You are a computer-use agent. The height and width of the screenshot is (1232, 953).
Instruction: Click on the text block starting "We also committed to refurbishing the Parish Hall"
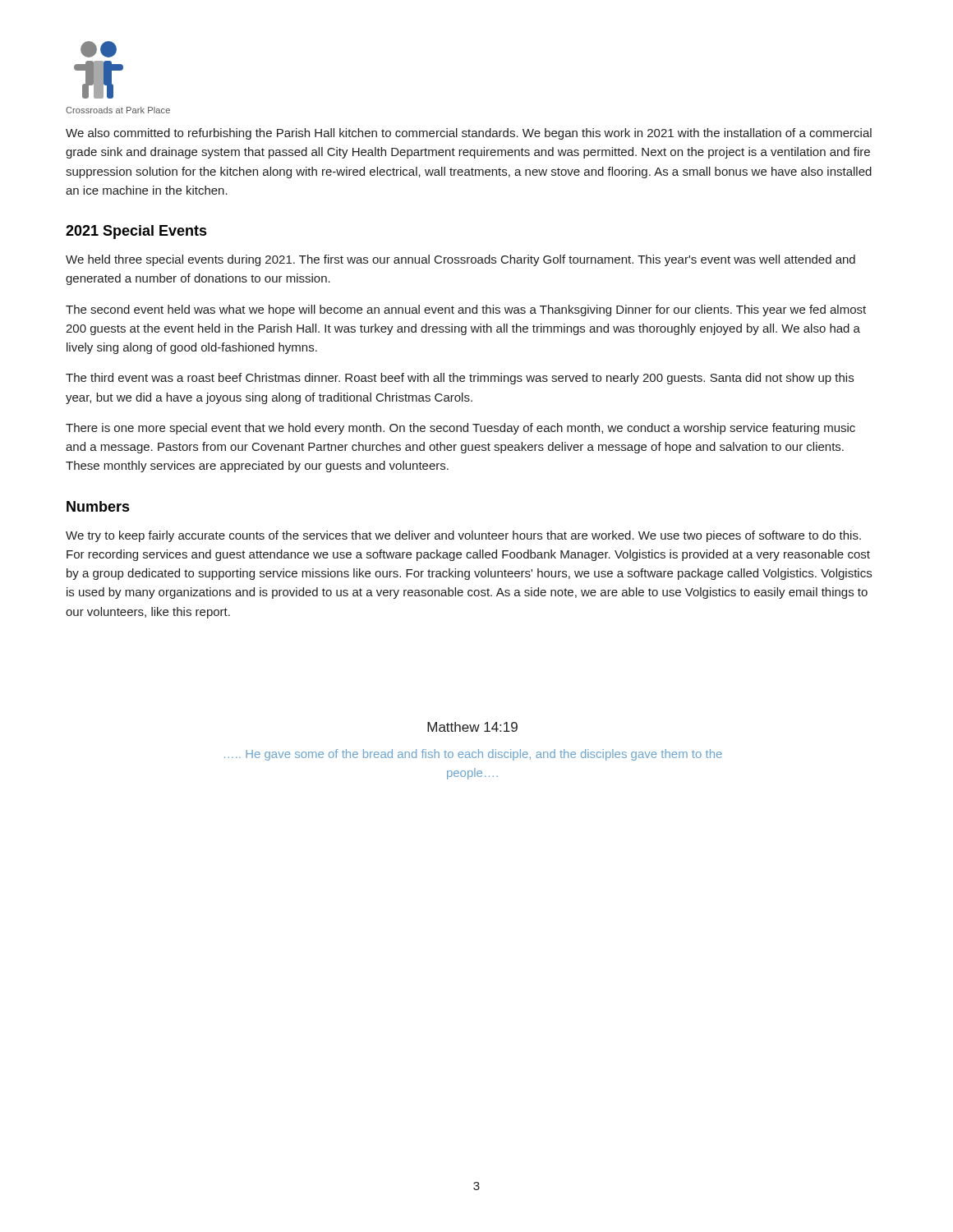click(469, 161)
